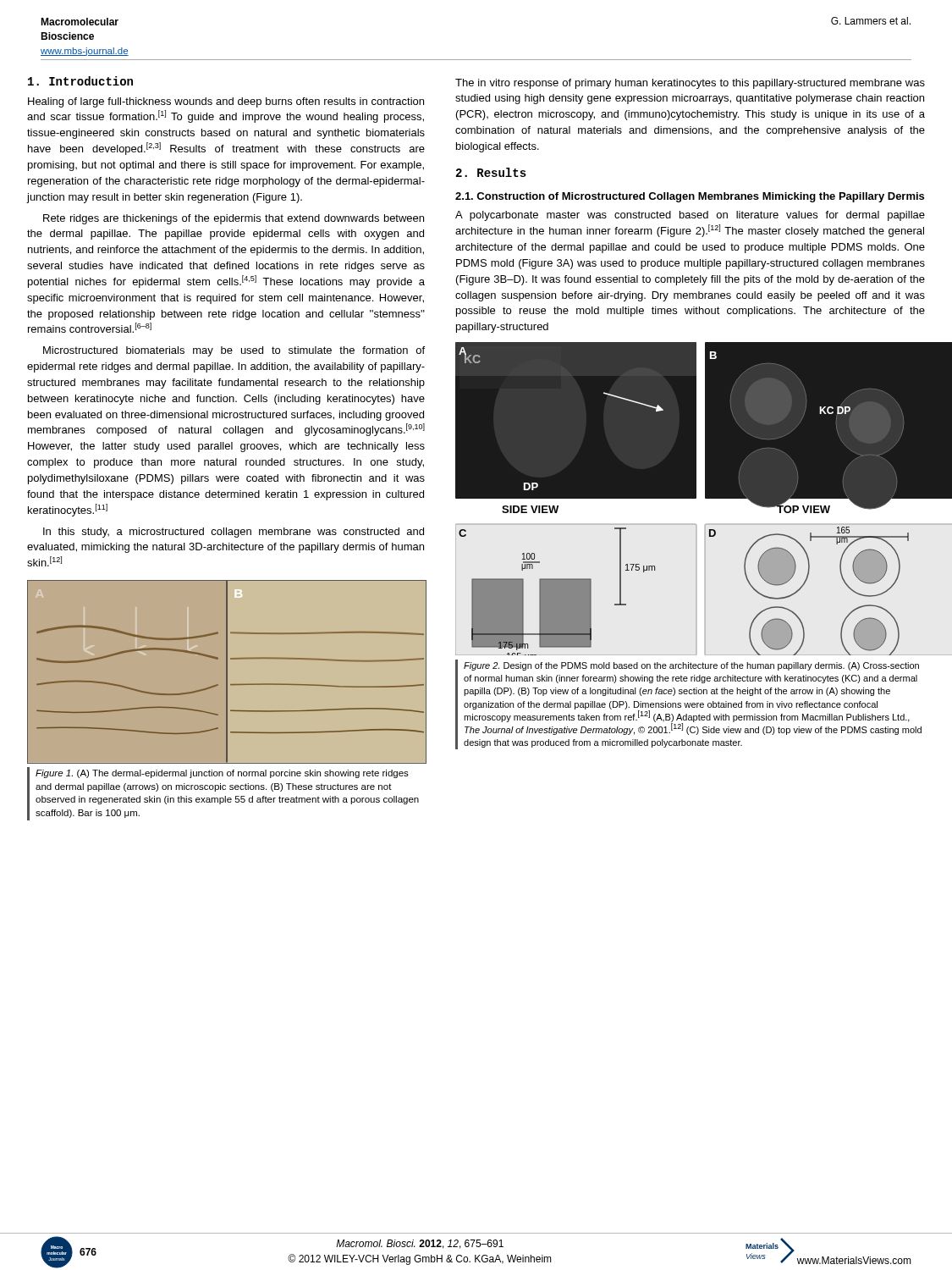Point to the block beginning "Rete ridges are thickenings of"
The width and height of the screenshot is (952, 1270).
point(226,273)
